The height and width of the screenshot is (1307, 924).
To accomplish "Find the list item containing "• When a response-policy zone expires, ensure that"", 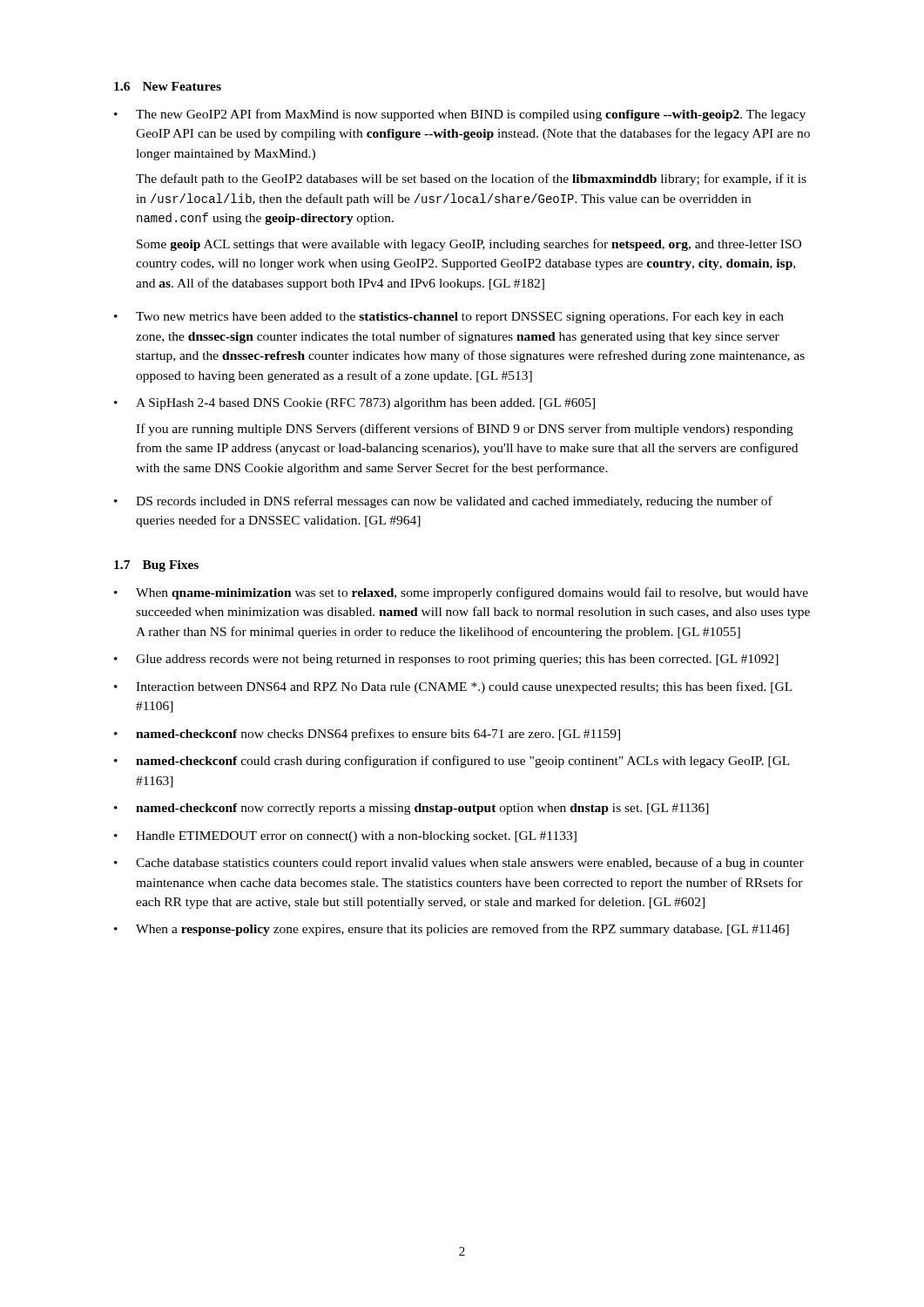I will (462, 929).
